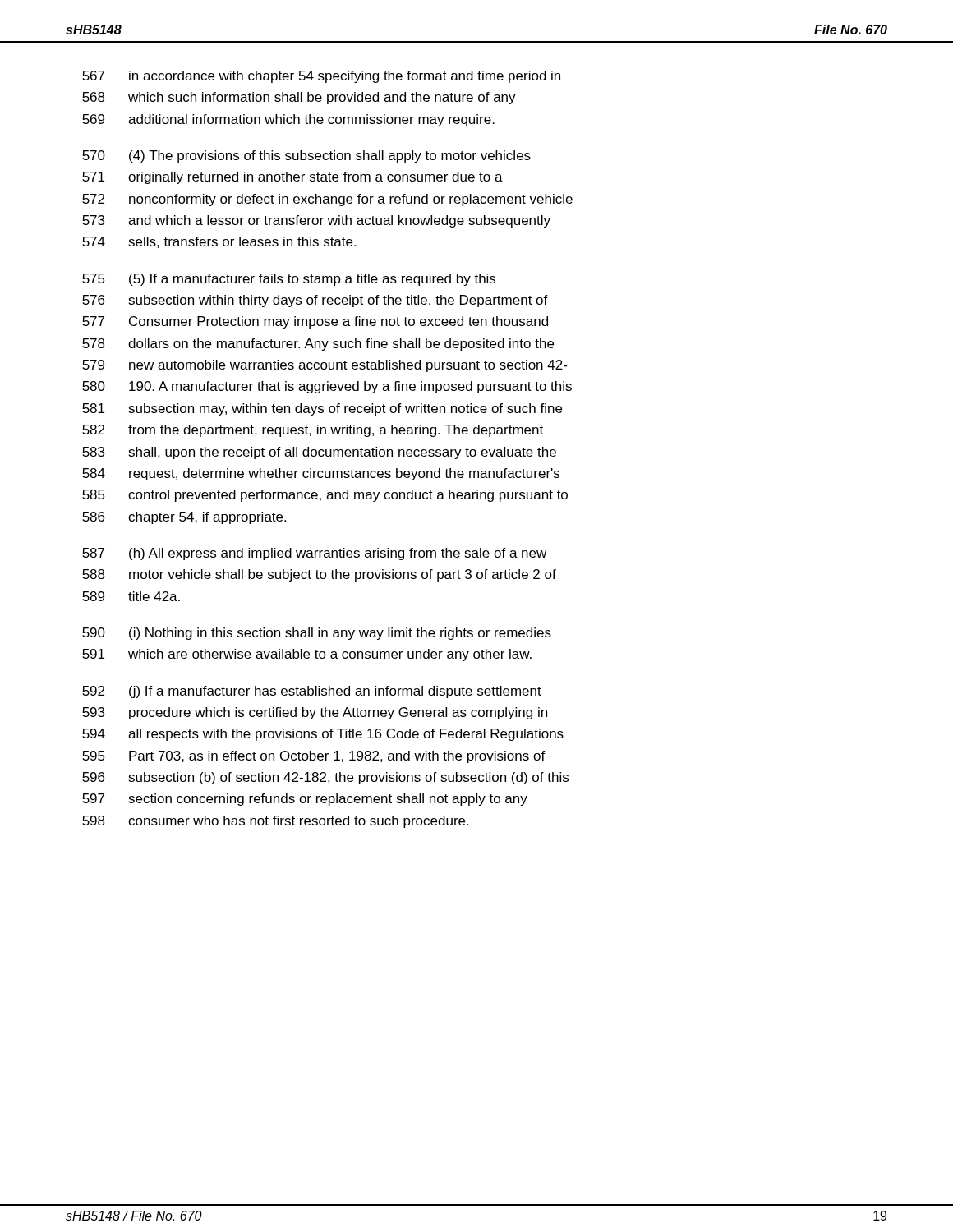
Task: Find the element starting "590(i) Nothing in this section shall in"
Action: point(476,644)
